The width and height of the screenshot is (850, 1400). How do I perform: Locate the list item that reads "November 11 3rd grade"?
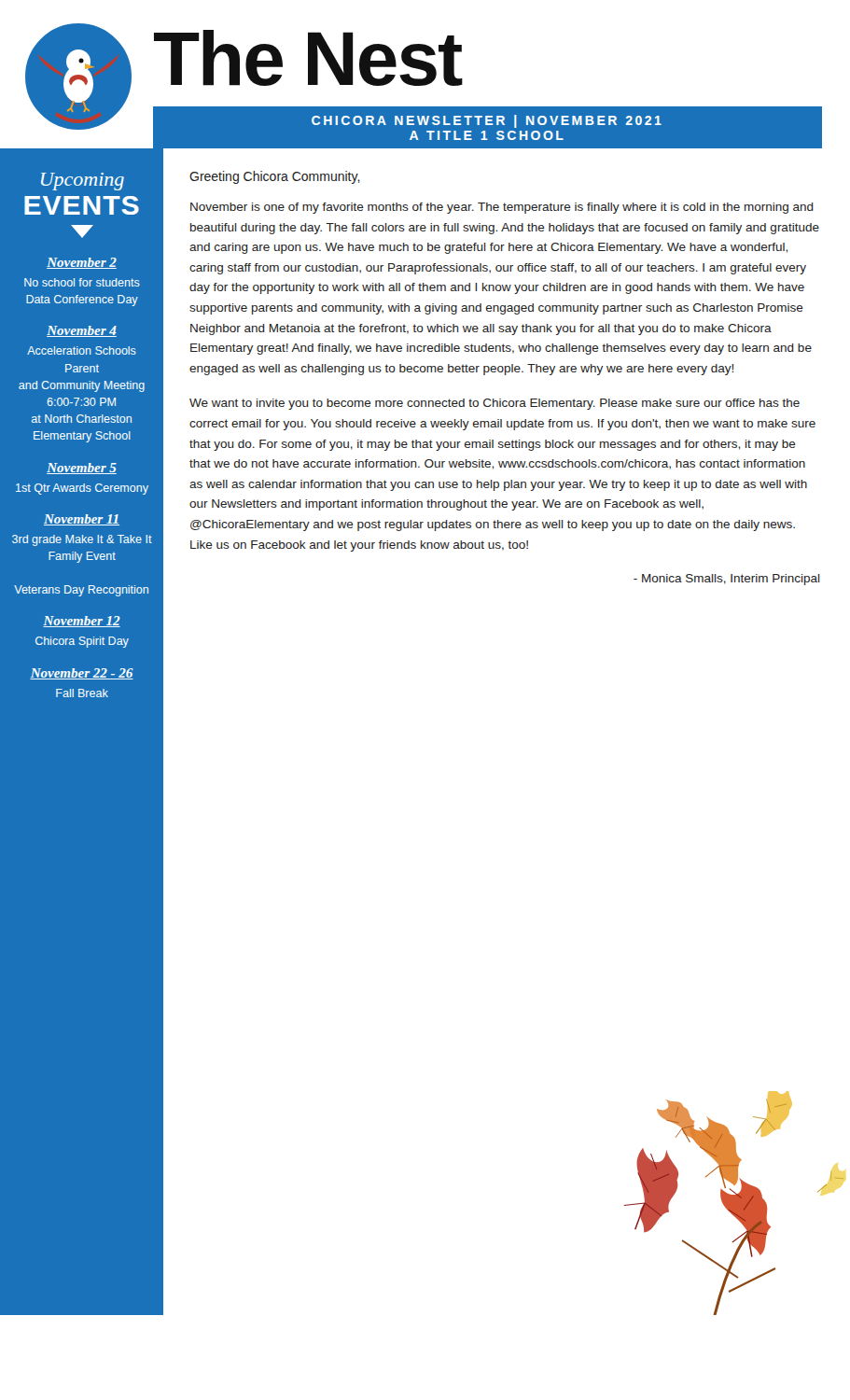tap(82, 553)
